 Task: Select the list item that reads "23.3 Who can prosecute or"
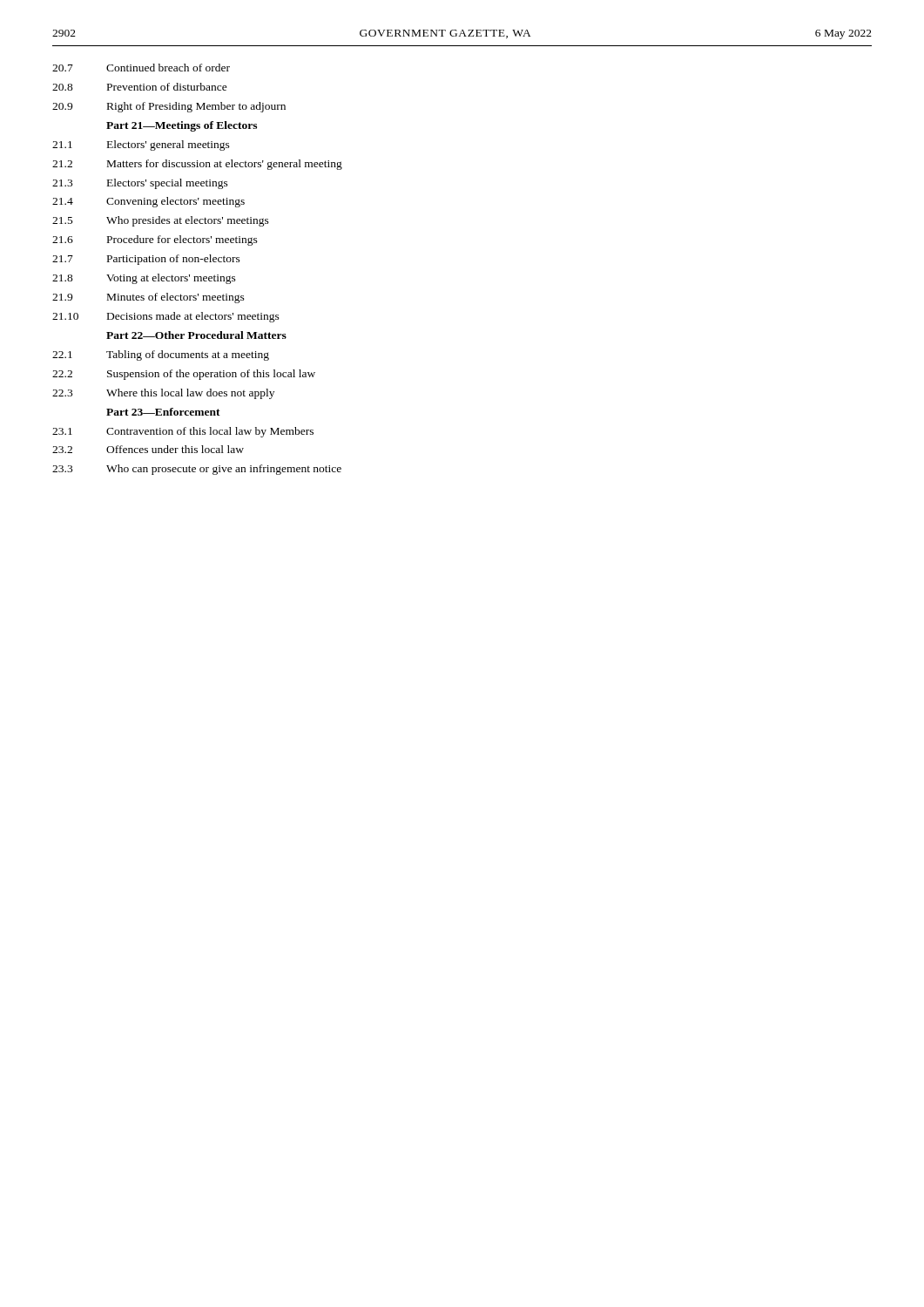coord(197,469)
